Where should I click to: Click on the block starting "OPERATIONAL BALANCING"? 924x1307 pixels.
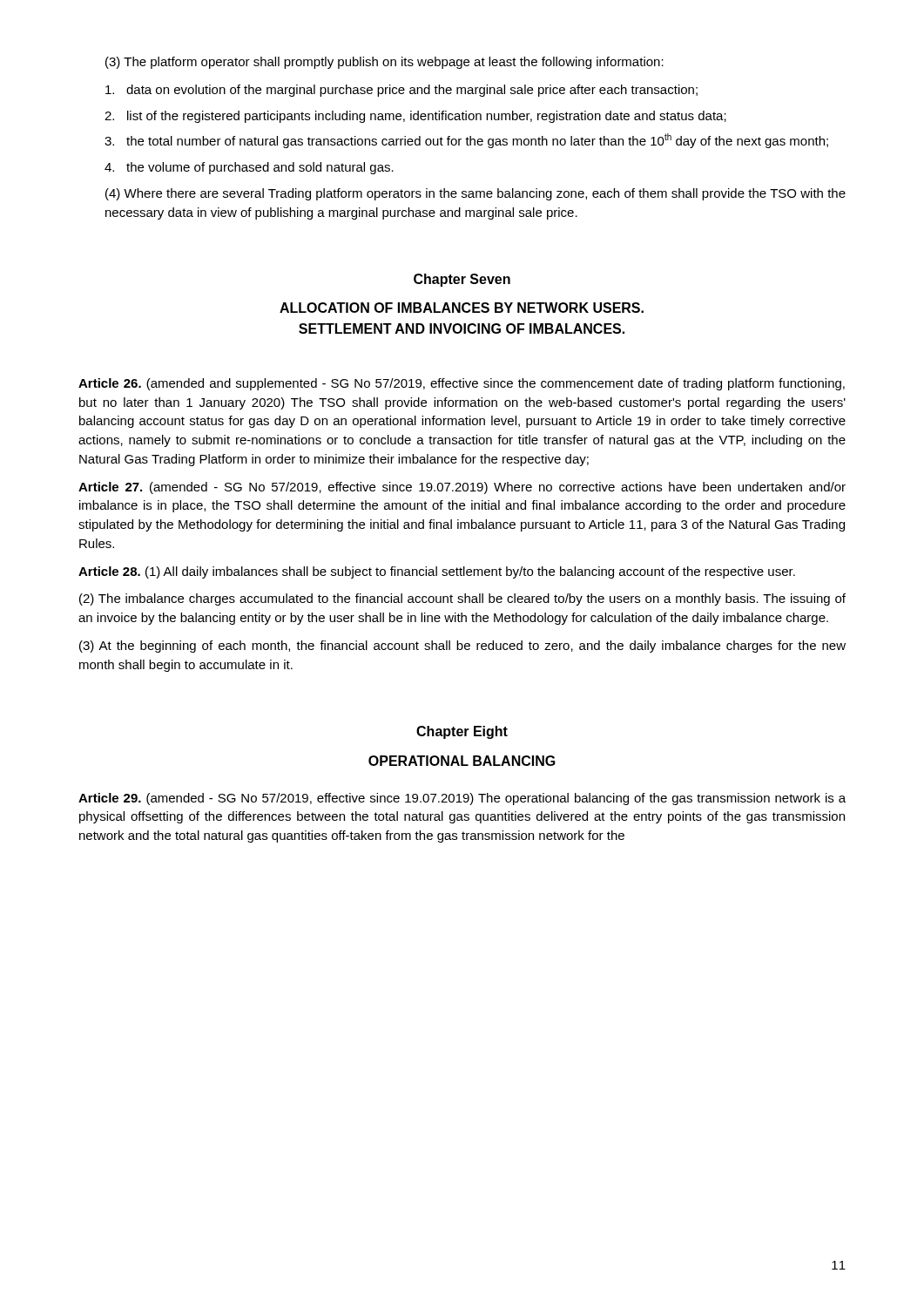click(x=462, y=761)
